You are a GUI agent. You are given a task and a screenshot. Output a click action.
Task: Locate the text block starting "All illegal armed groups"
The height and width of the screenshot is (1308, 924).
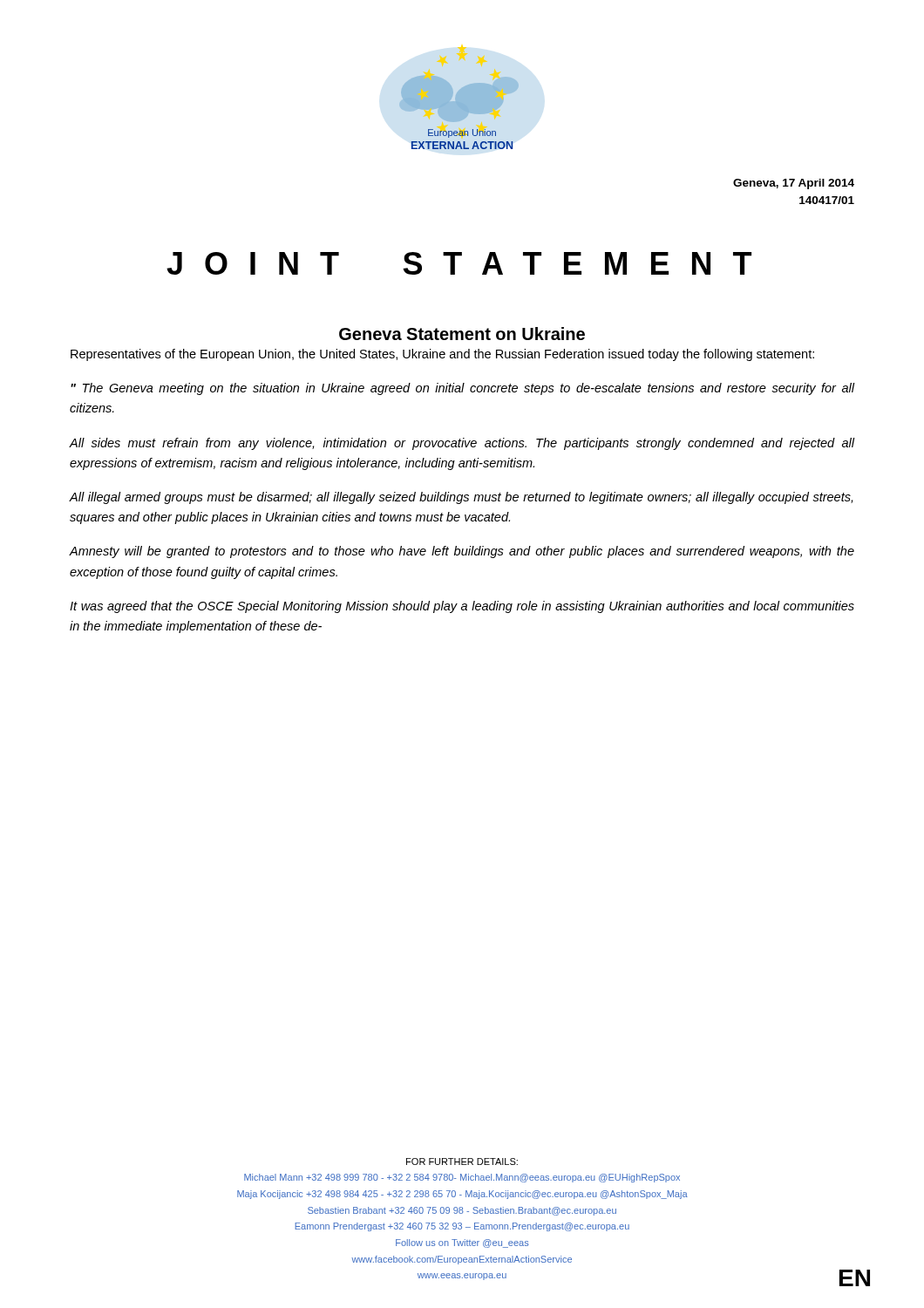point(462,507)
